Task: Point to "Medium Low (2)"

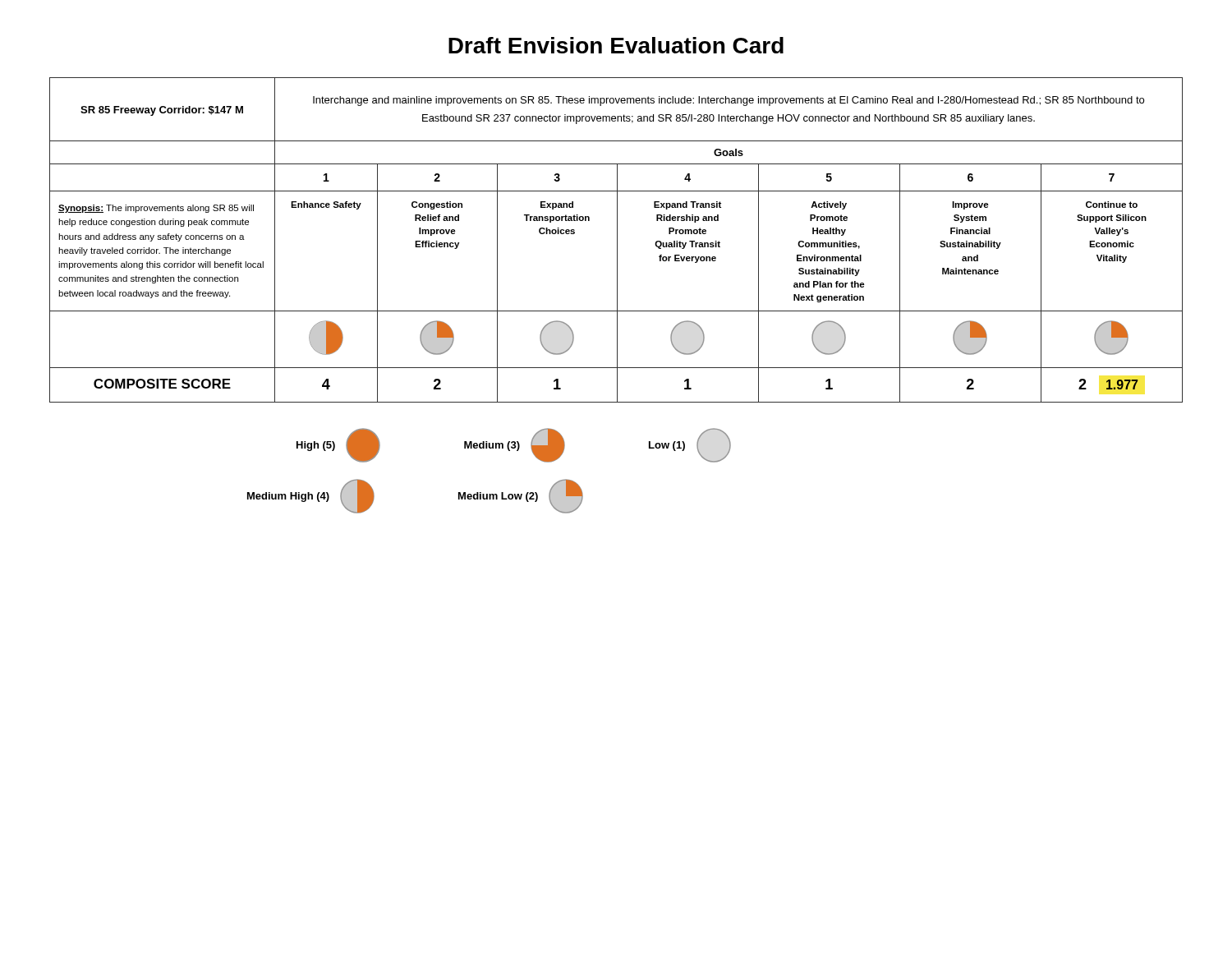Action: coord(521,496)
